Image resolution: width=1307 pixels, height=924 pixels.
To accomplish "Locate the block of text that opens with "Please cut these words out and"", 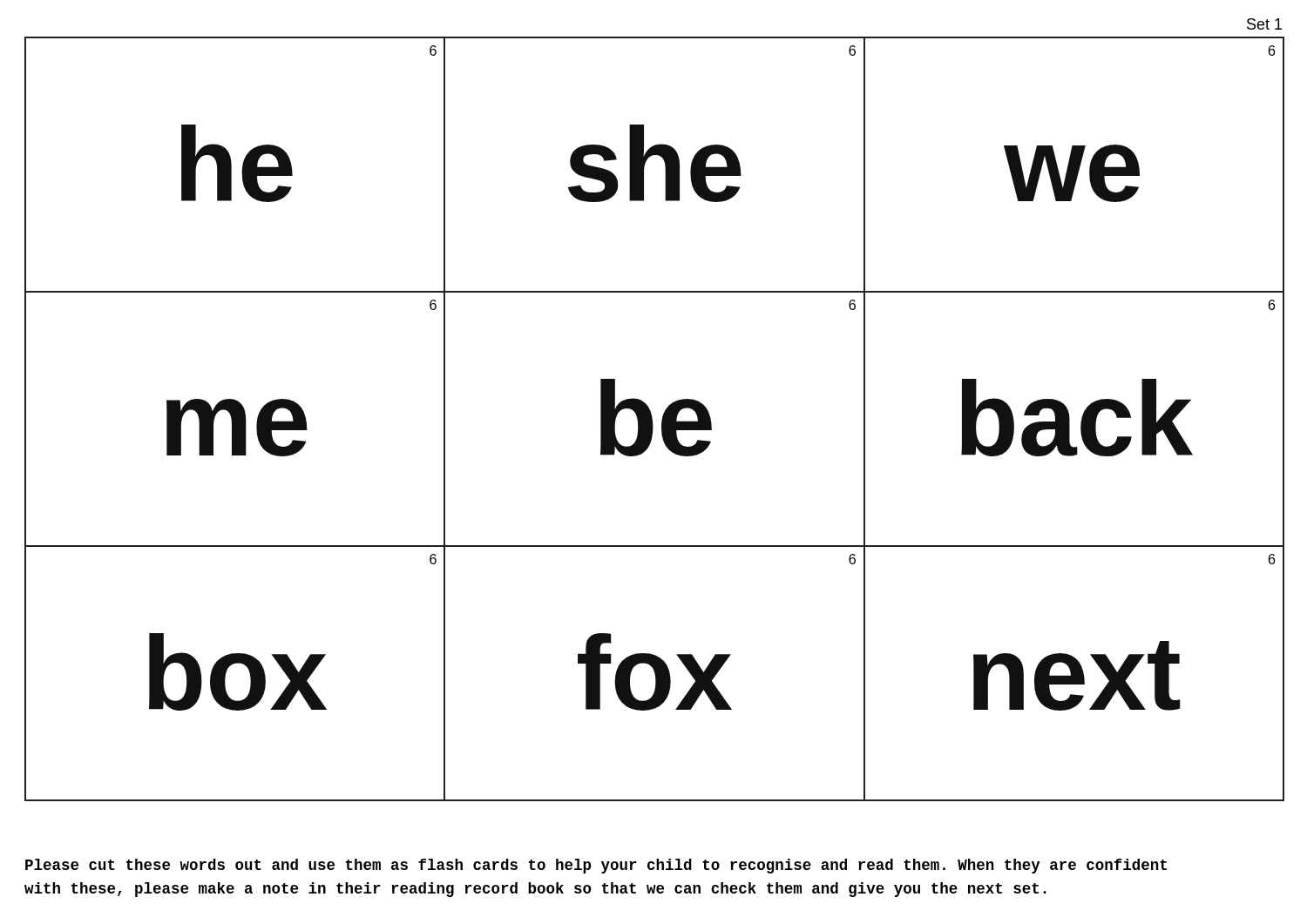I will [596, 877].
